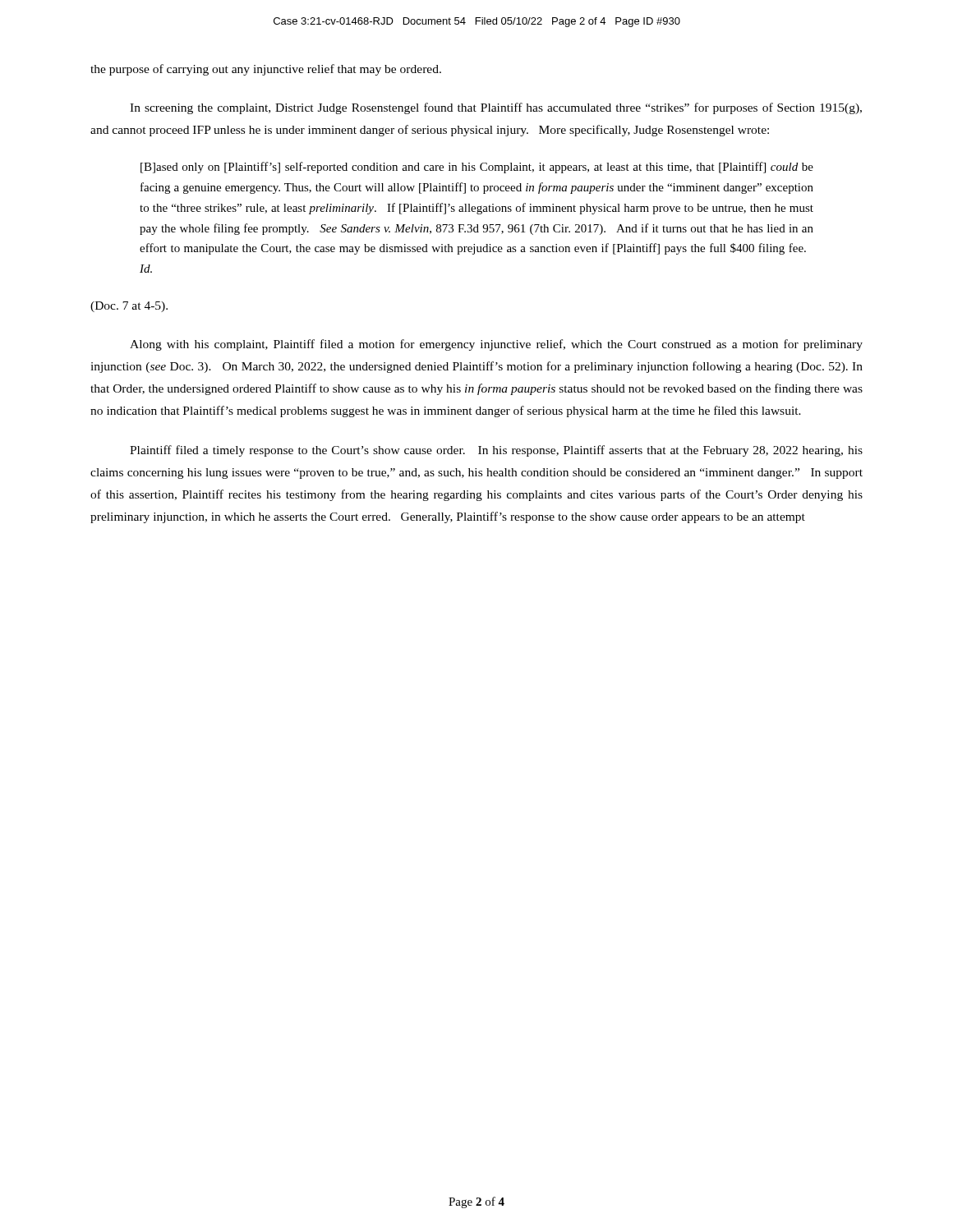Find the region starting "Plaintiff filed a timely response to"
953x1232 pixels.
pyautogui.click(x=476, y=483)
